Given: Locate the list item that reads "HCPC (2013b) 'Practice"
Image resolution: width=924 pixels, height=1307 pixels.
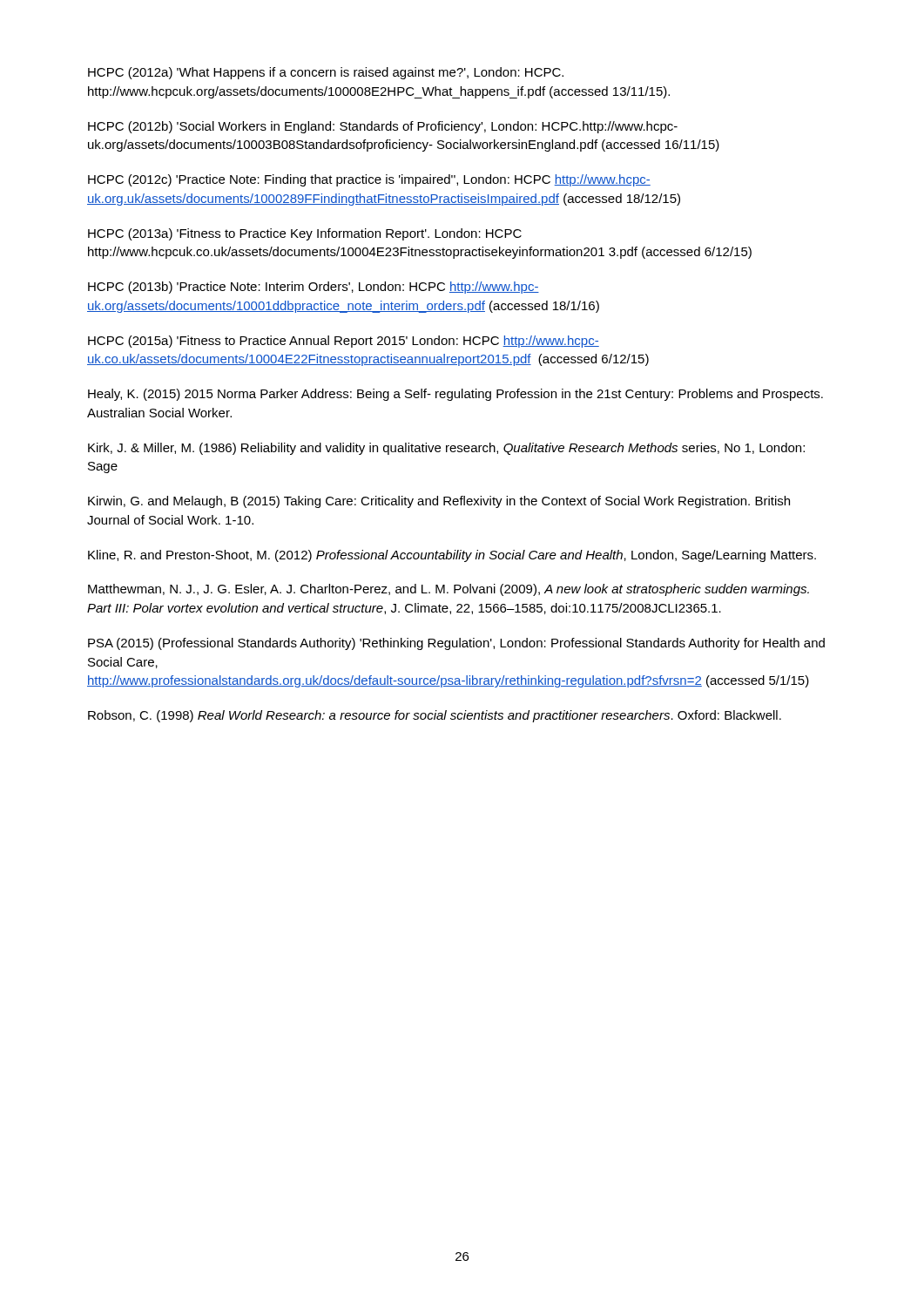Looking at the screenshot, I should click(x=343, y=296).
